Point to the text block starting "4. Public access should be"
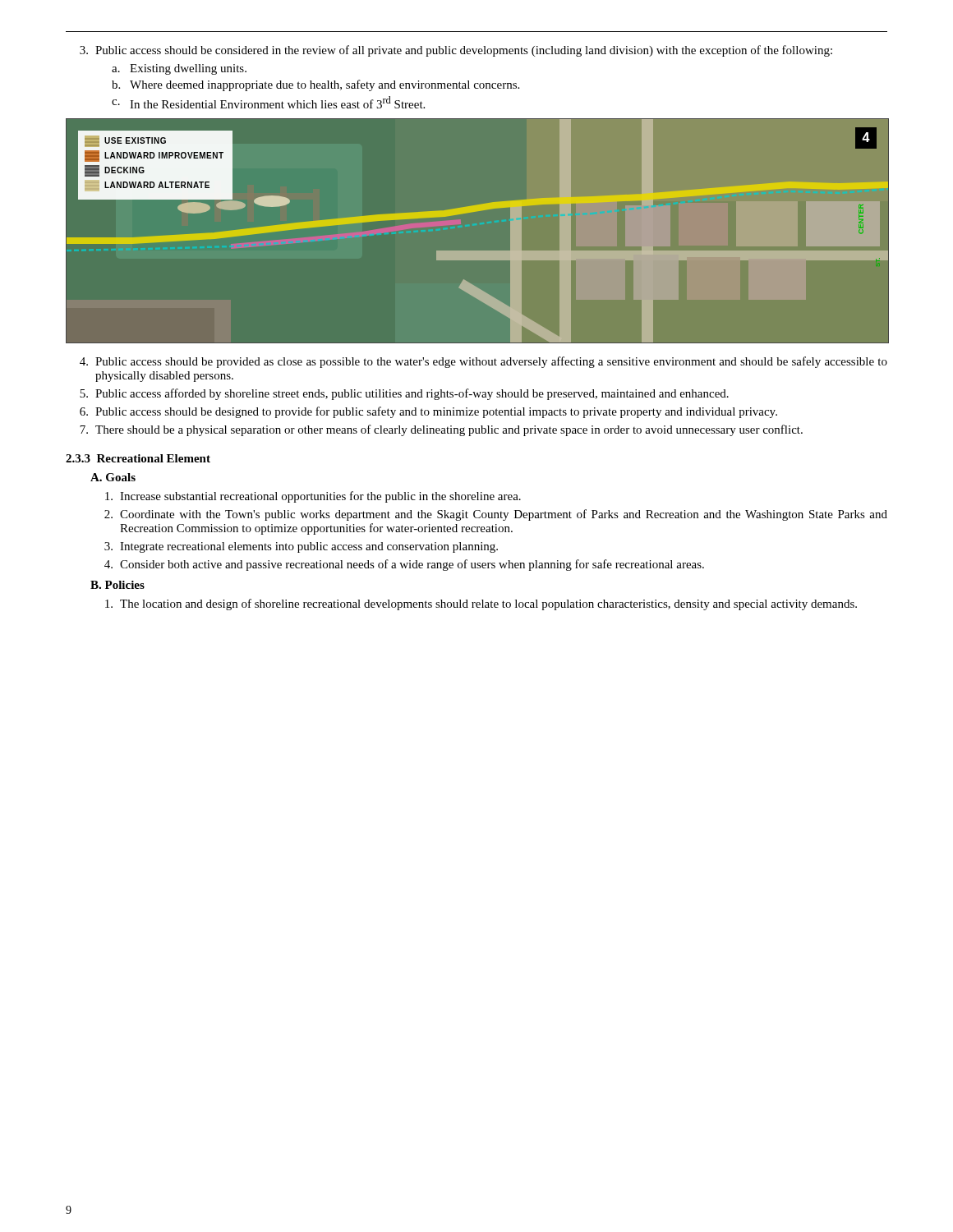Screen dimensions: 1232x953 (476, 368)
